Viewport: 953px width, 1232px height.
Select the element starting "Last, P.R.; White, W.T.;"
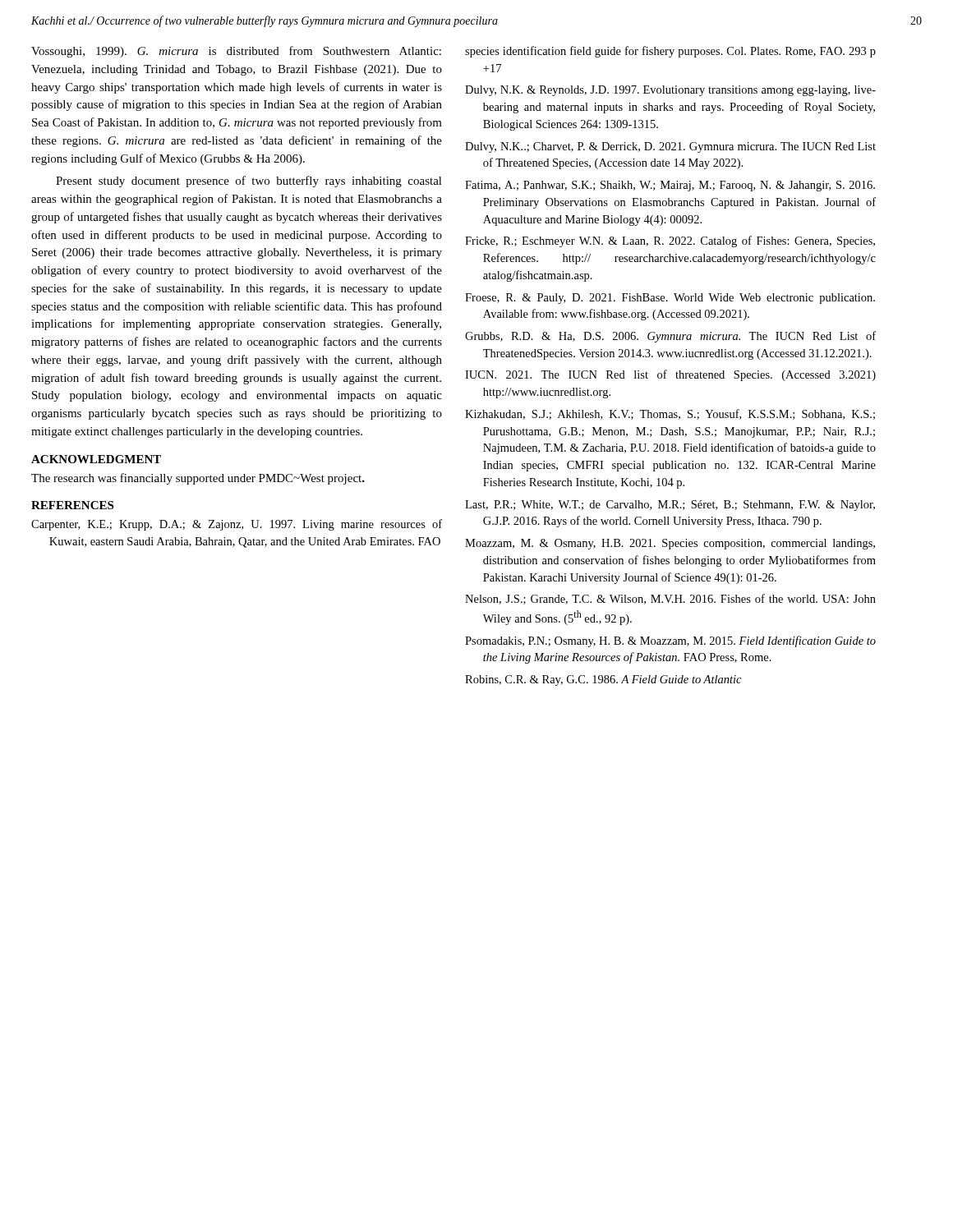[670, 513]
